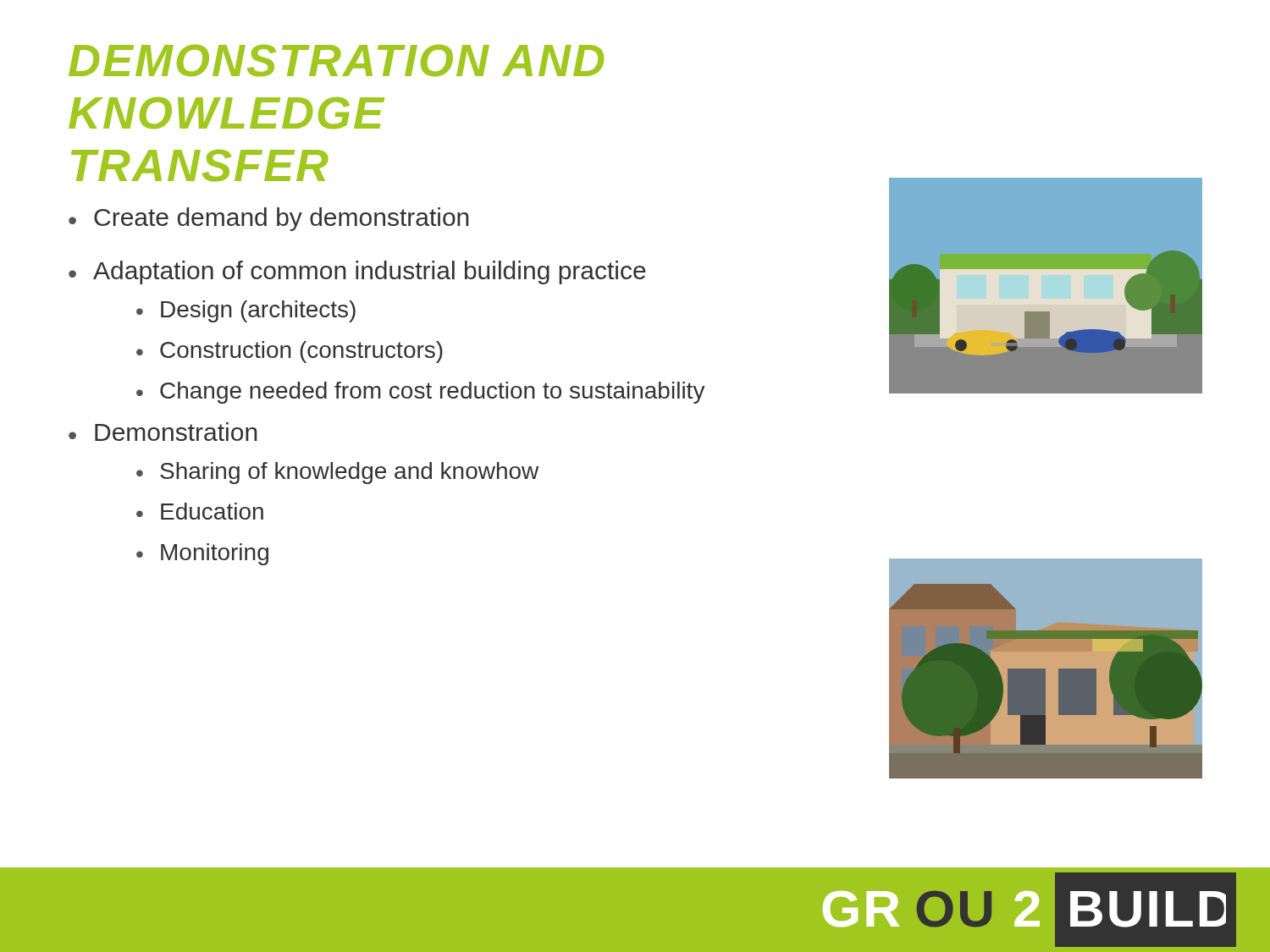Select the list item that reads "• Change needed"
Viewport: 1270px width, 952px height.
pyautogui.click(x=420, y=392)
